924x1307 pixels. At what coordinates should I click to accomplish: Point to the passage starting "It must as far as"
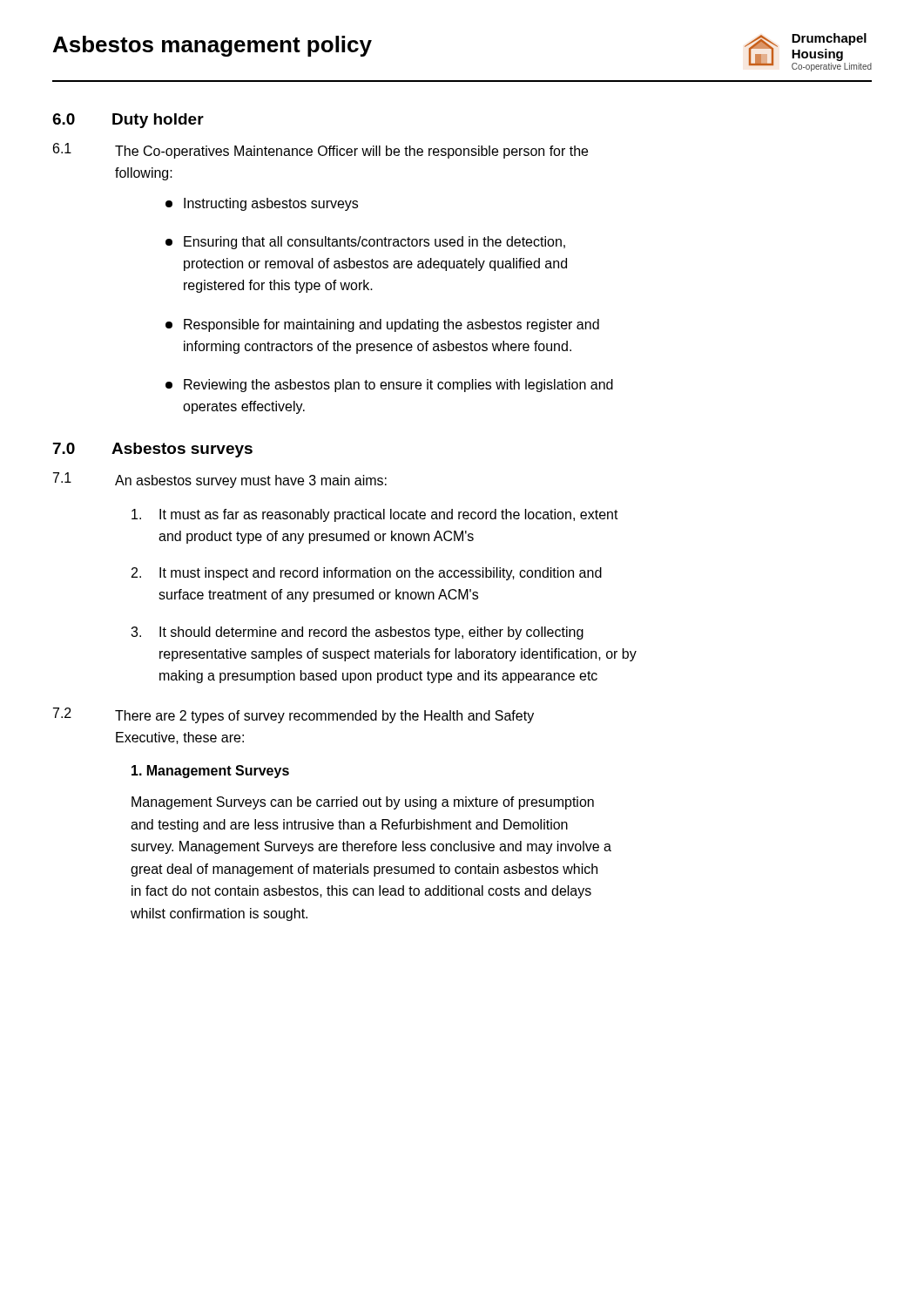tap(374, 526)
